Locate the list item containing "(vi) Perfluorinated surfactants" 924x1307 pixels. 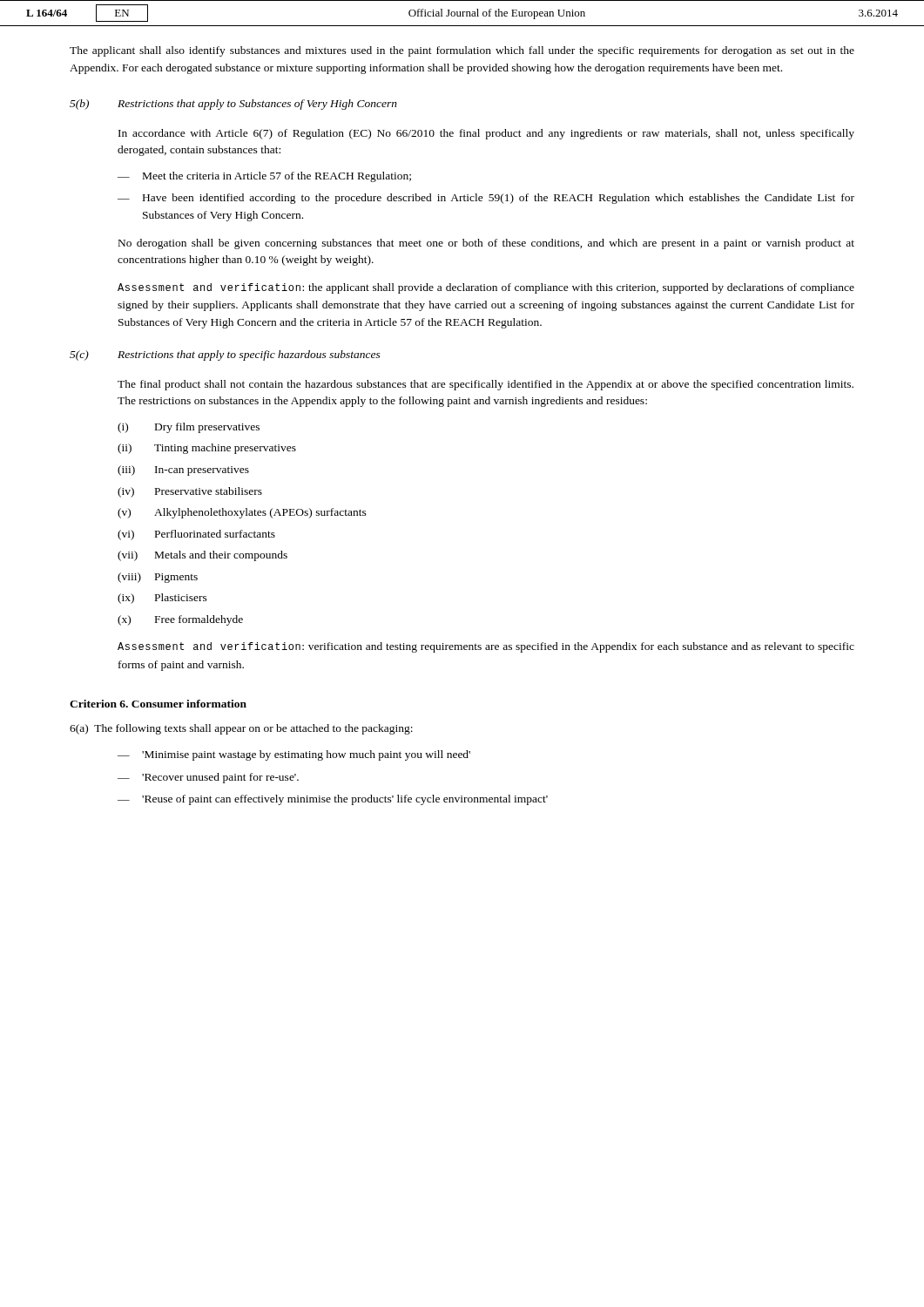[196, 535]
